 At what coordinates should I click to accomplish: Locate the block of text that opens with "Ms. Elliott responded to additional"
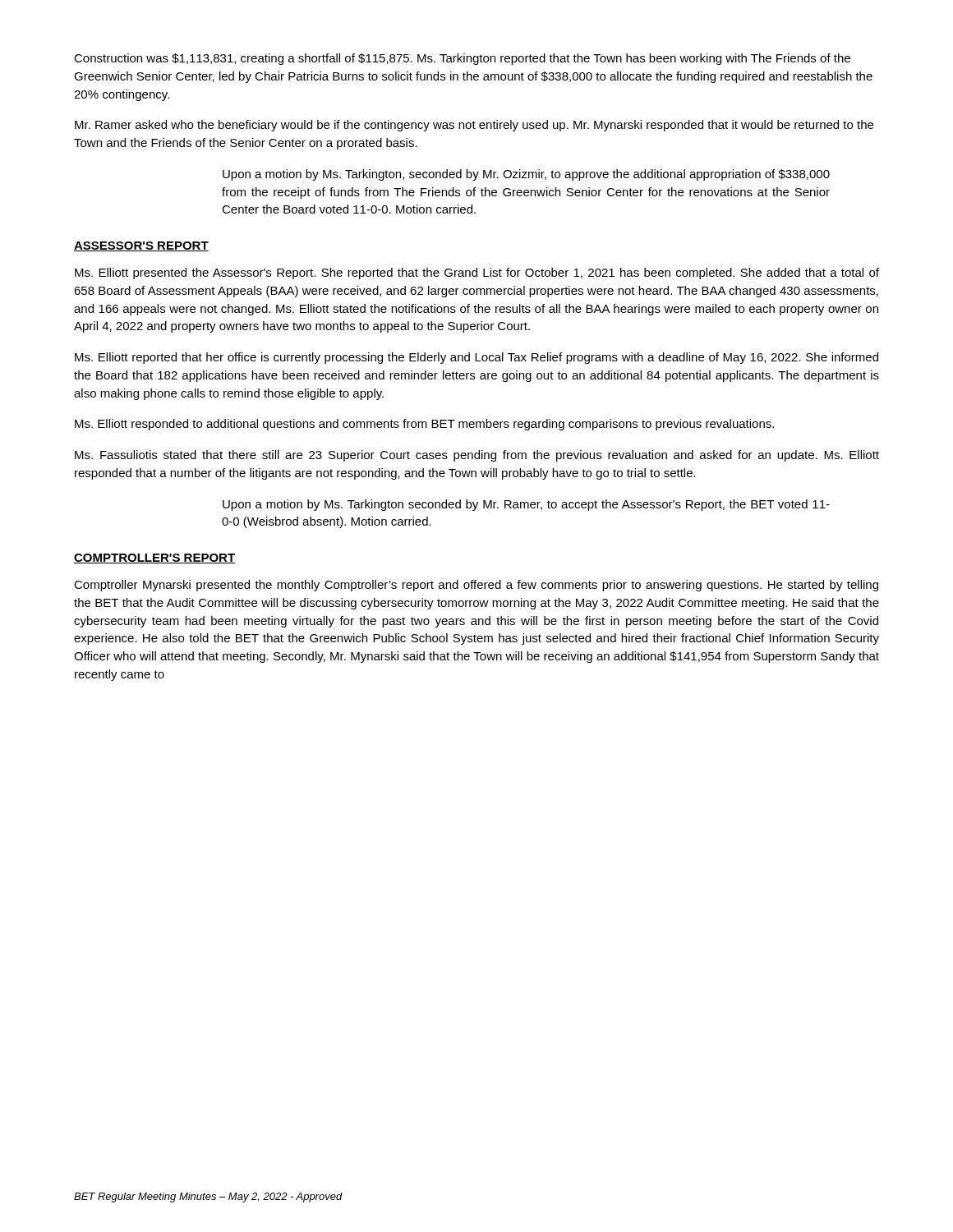point(425,424)
